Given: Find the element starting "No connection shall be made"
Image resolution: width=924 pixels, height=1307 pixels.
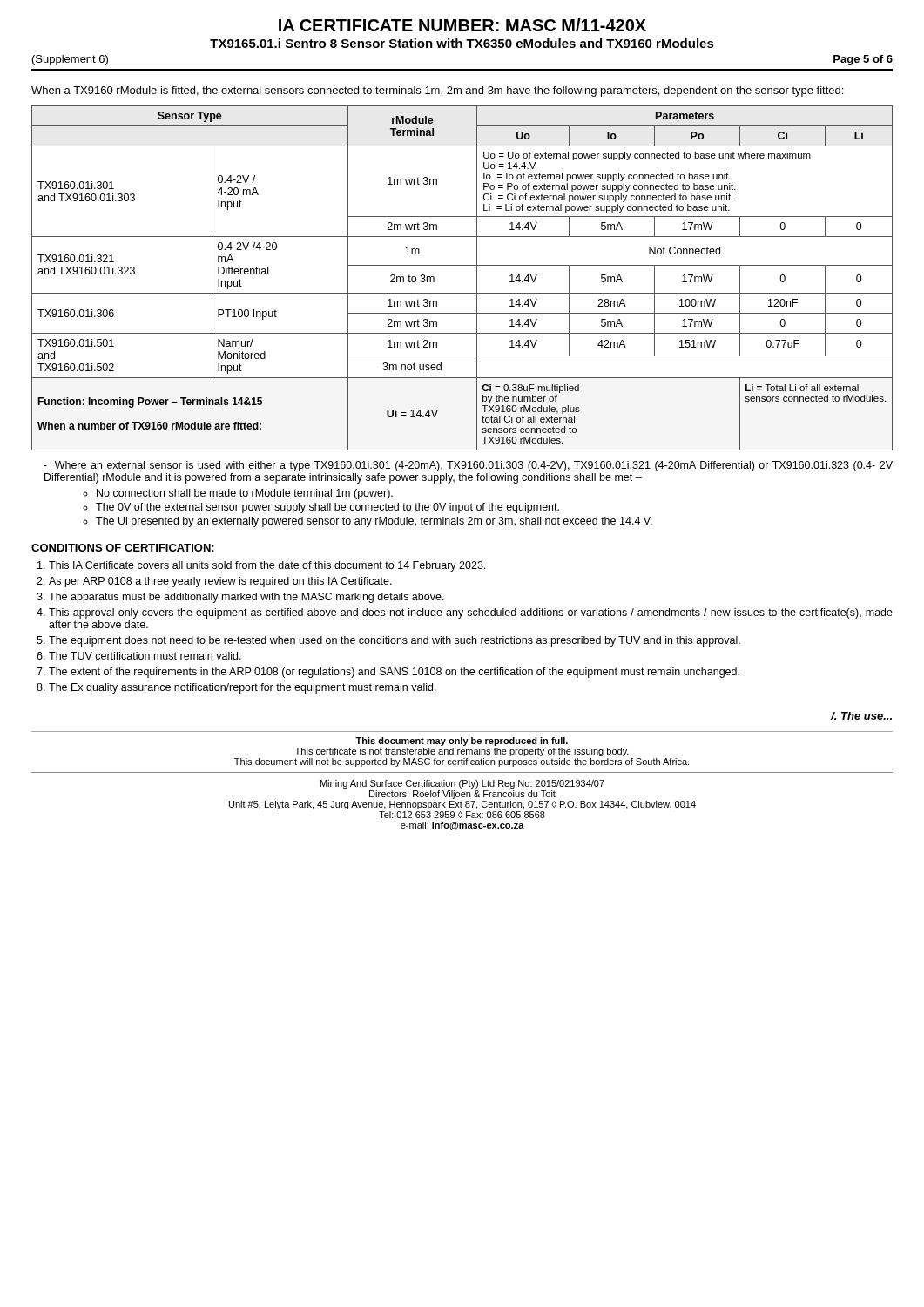Looking at the screenshot, I should [x=245, y=493].
